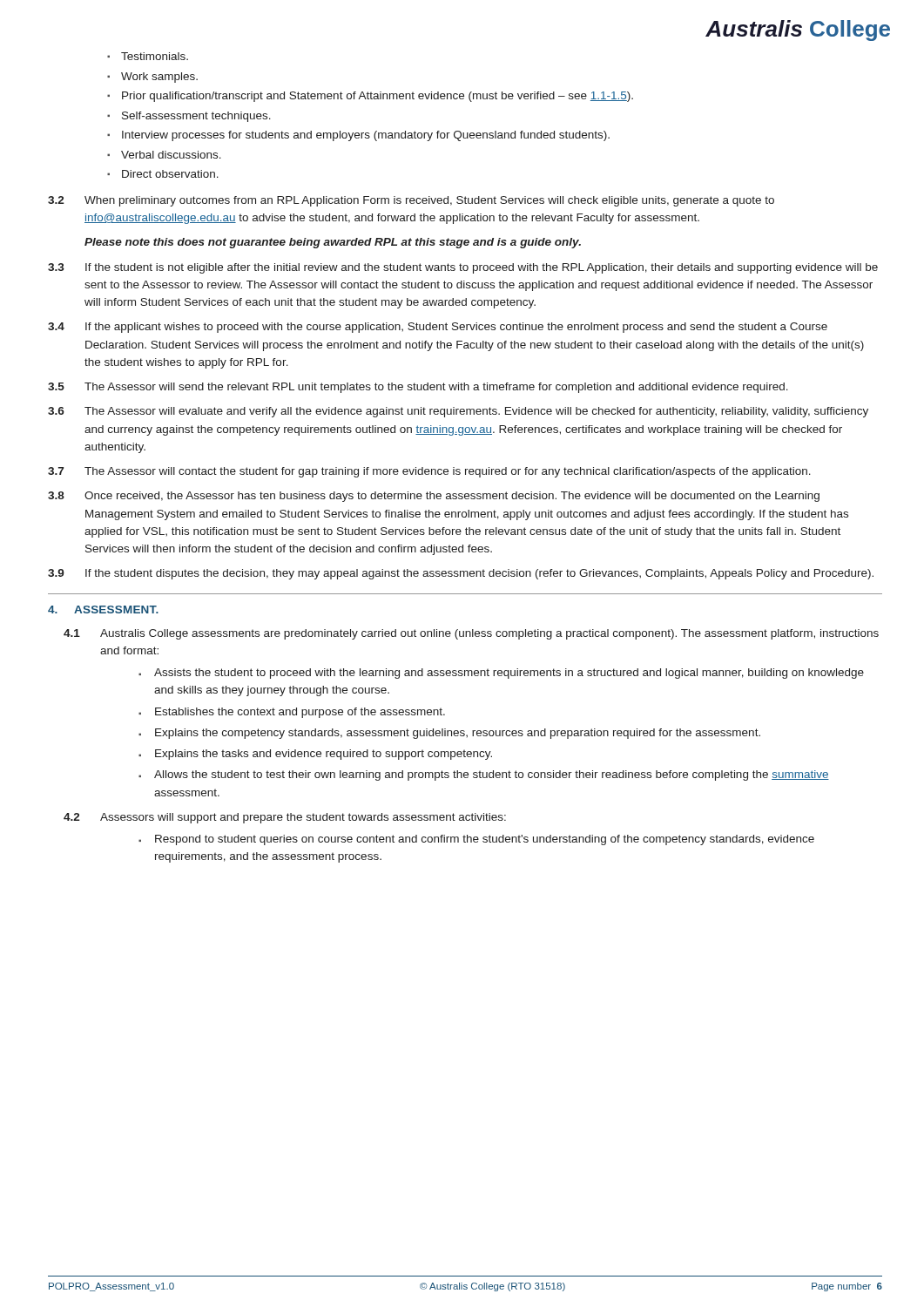Select the region starting "▪ Allows the"
The image size is (924, 1307).
pyautogui.click(x=484, y=783)
